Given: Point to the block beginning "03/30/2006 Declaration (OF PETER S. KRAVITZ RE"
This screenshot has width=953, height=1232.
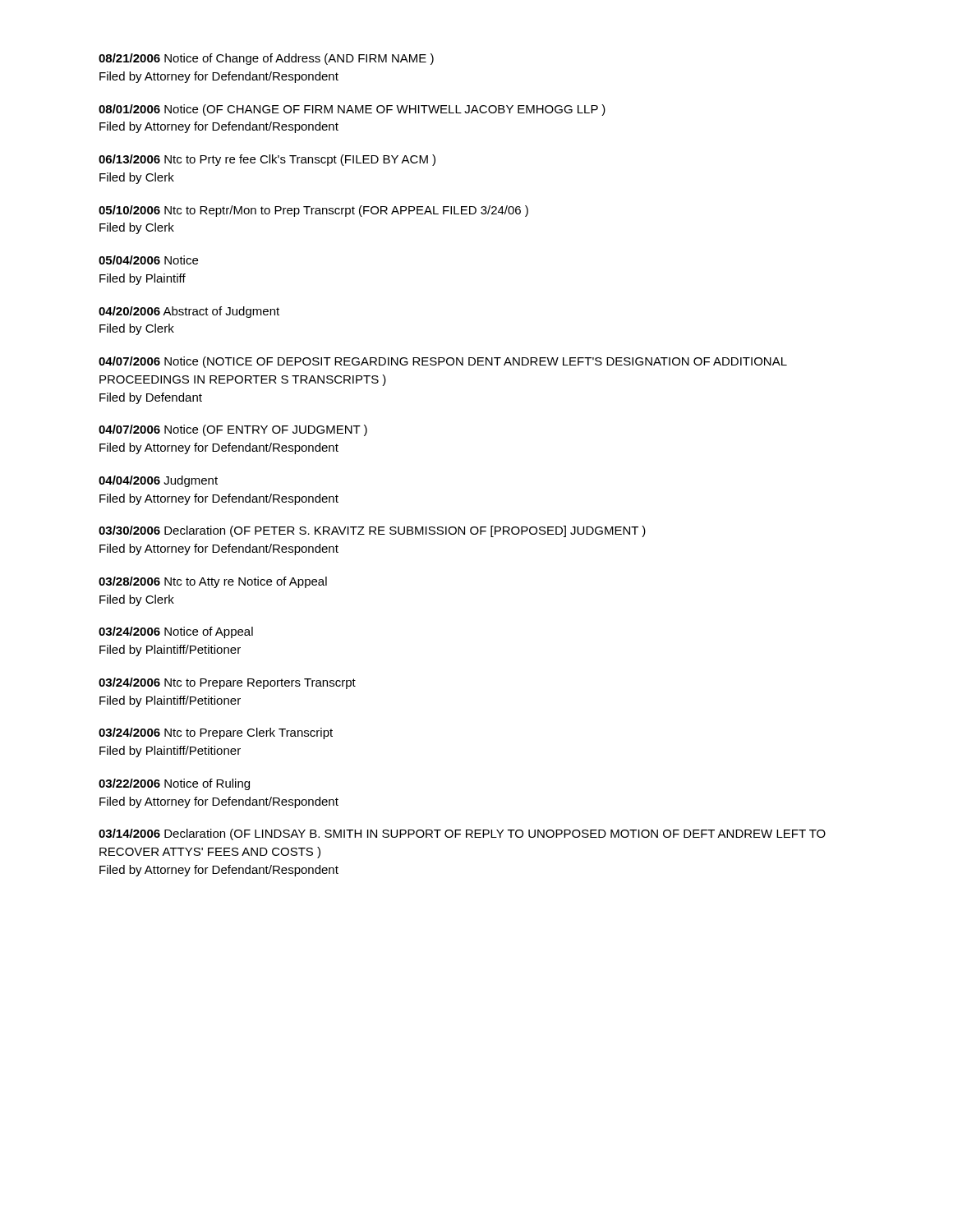Looking at the screenshot, I should (x=372, y=539).
